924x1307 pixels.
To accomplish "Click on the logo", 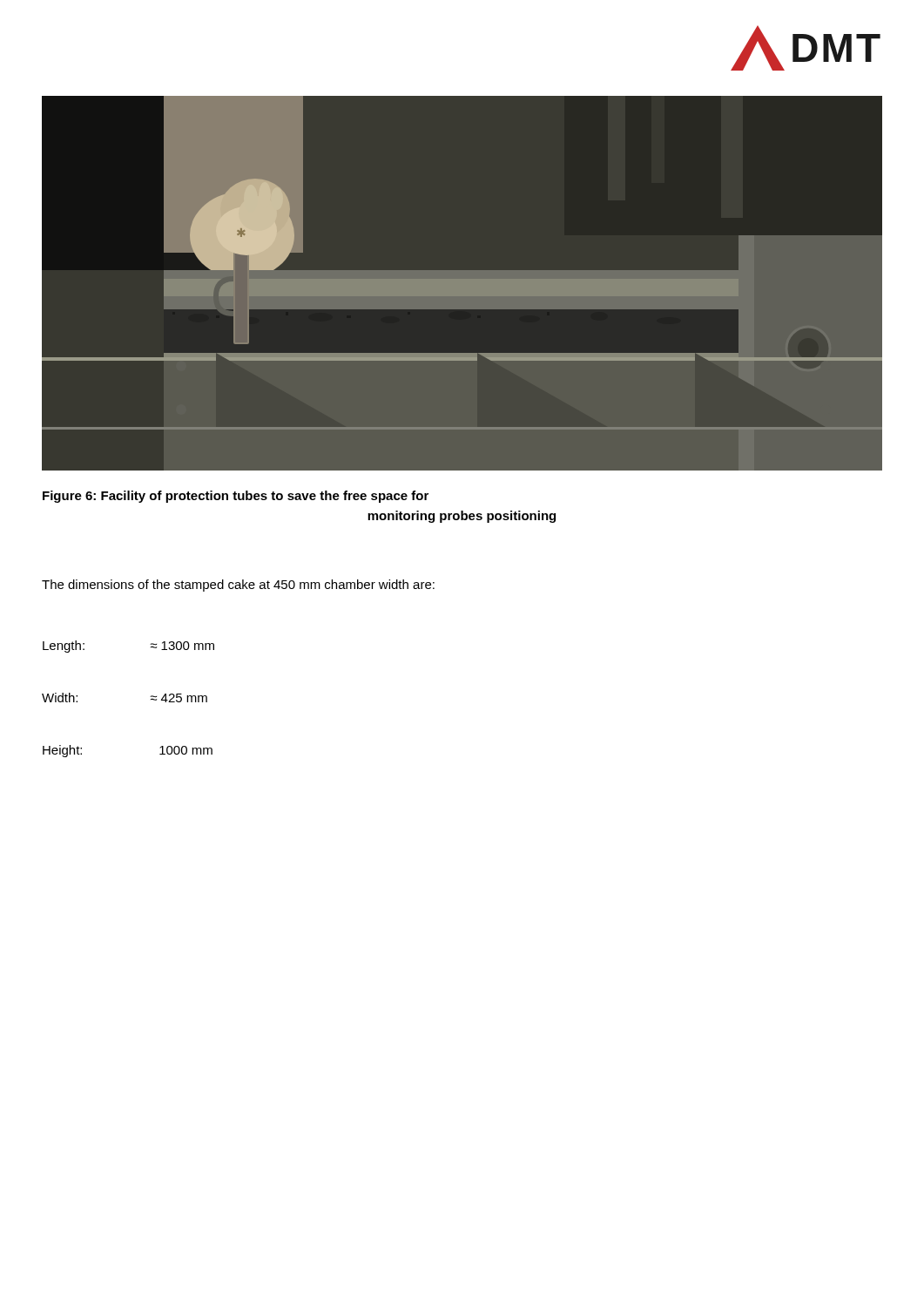I will 807,48.
